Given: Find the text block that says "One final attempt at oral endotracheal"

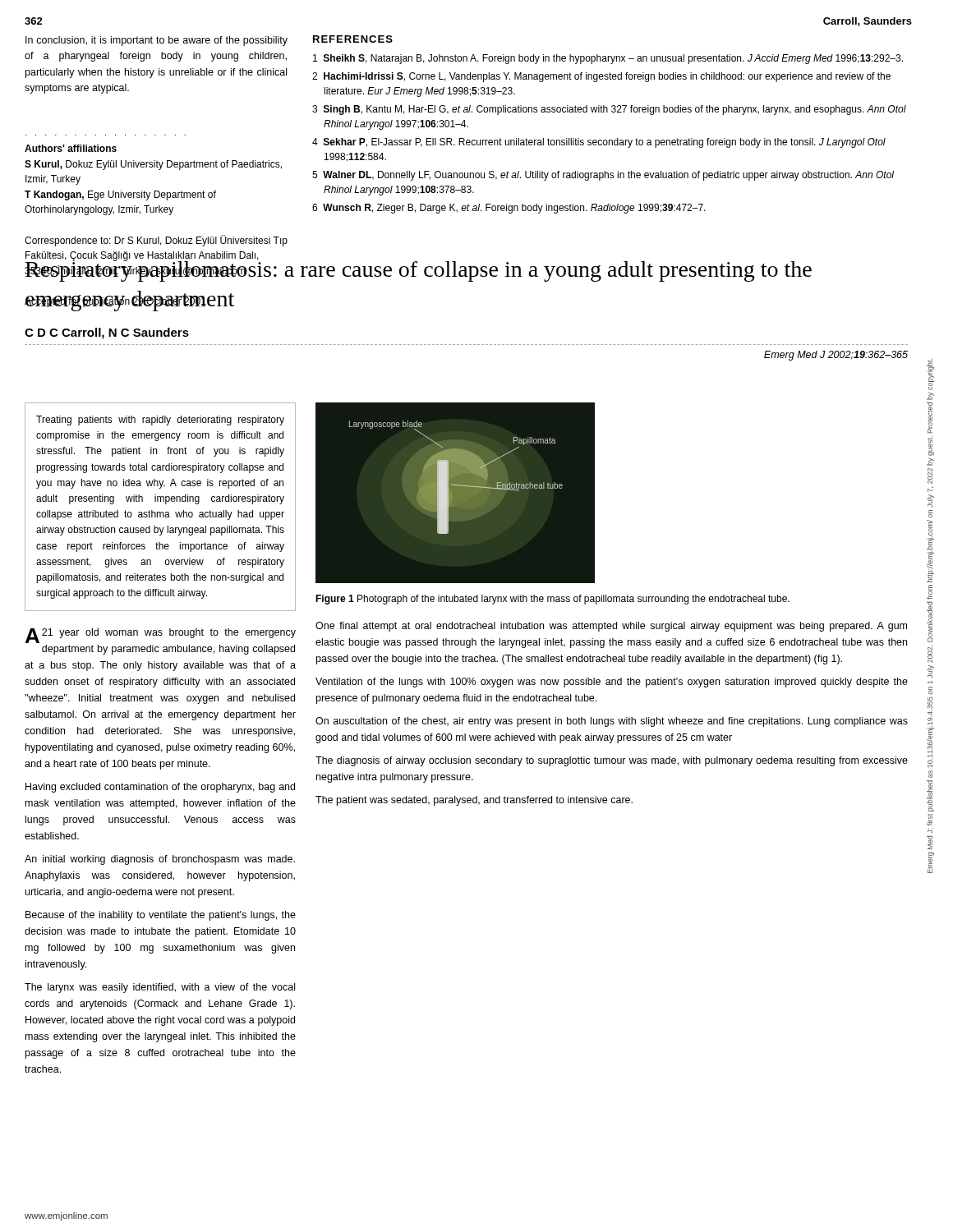Looking at the screenshot, I should coord(612,642).
